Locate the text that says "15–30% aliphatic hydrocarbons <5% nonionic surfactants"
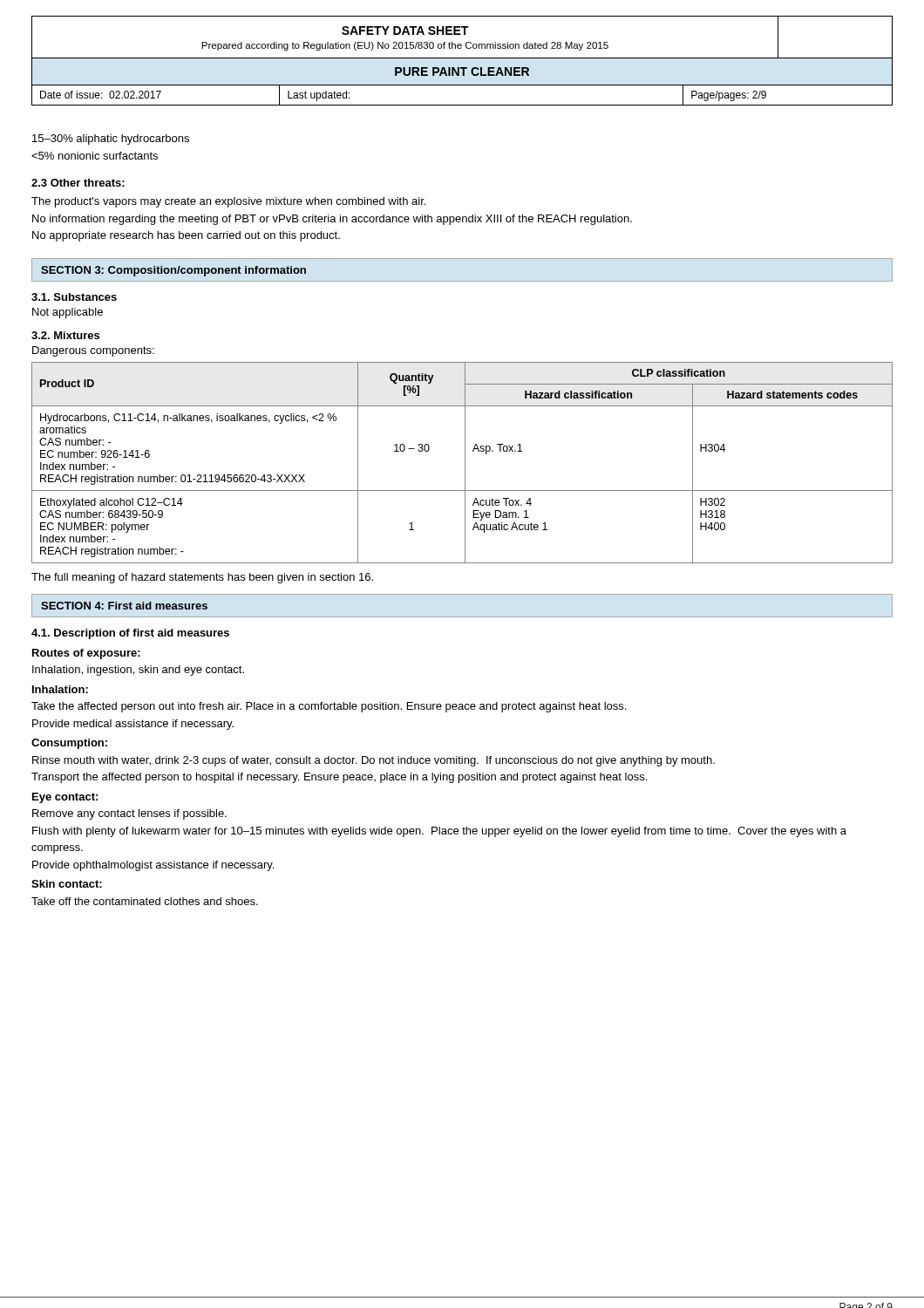Screen dimensions: 1308x924 click(110, 147)
